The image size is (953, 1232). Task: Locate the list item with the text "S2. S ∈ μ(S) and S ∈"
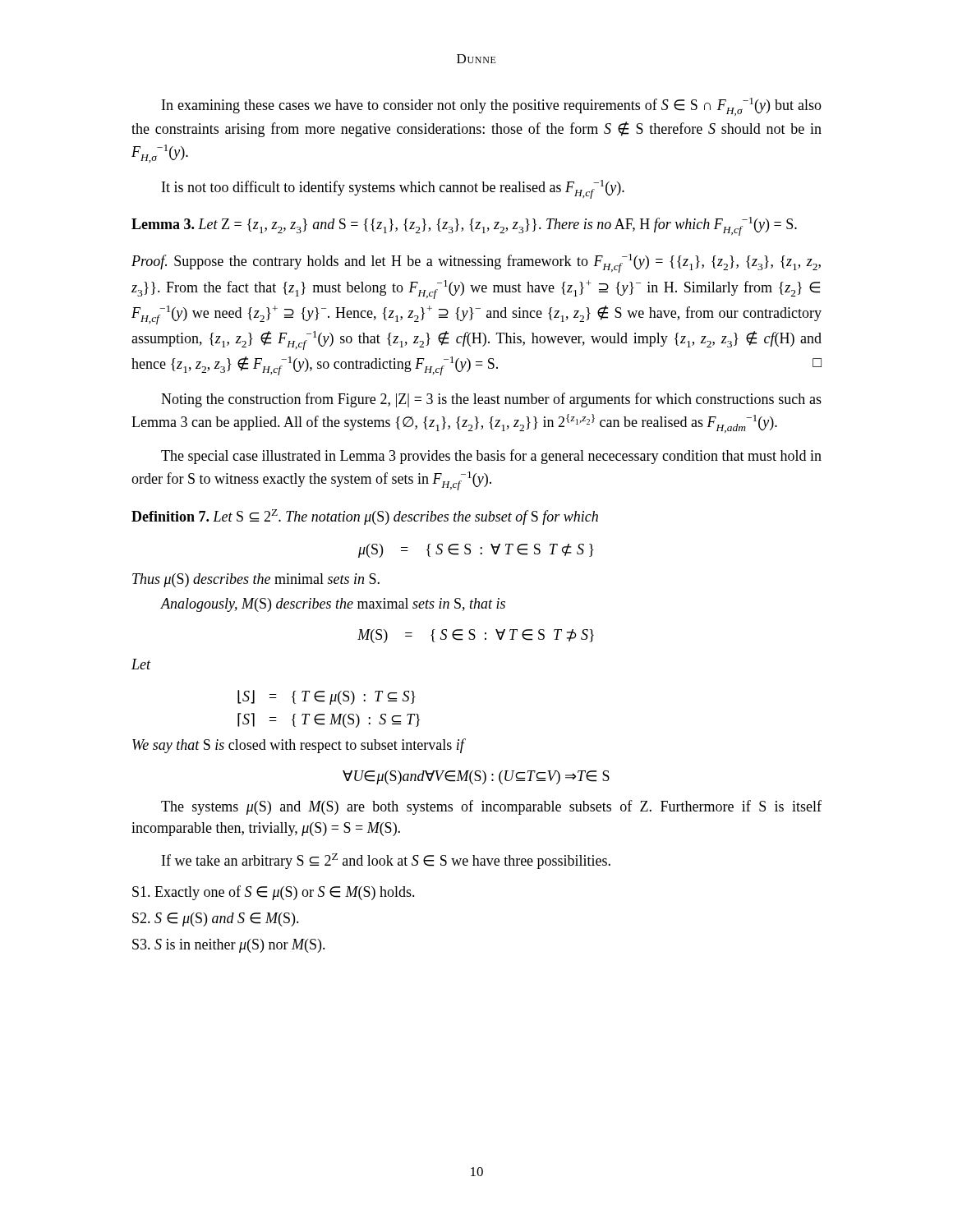coord(216,919)
